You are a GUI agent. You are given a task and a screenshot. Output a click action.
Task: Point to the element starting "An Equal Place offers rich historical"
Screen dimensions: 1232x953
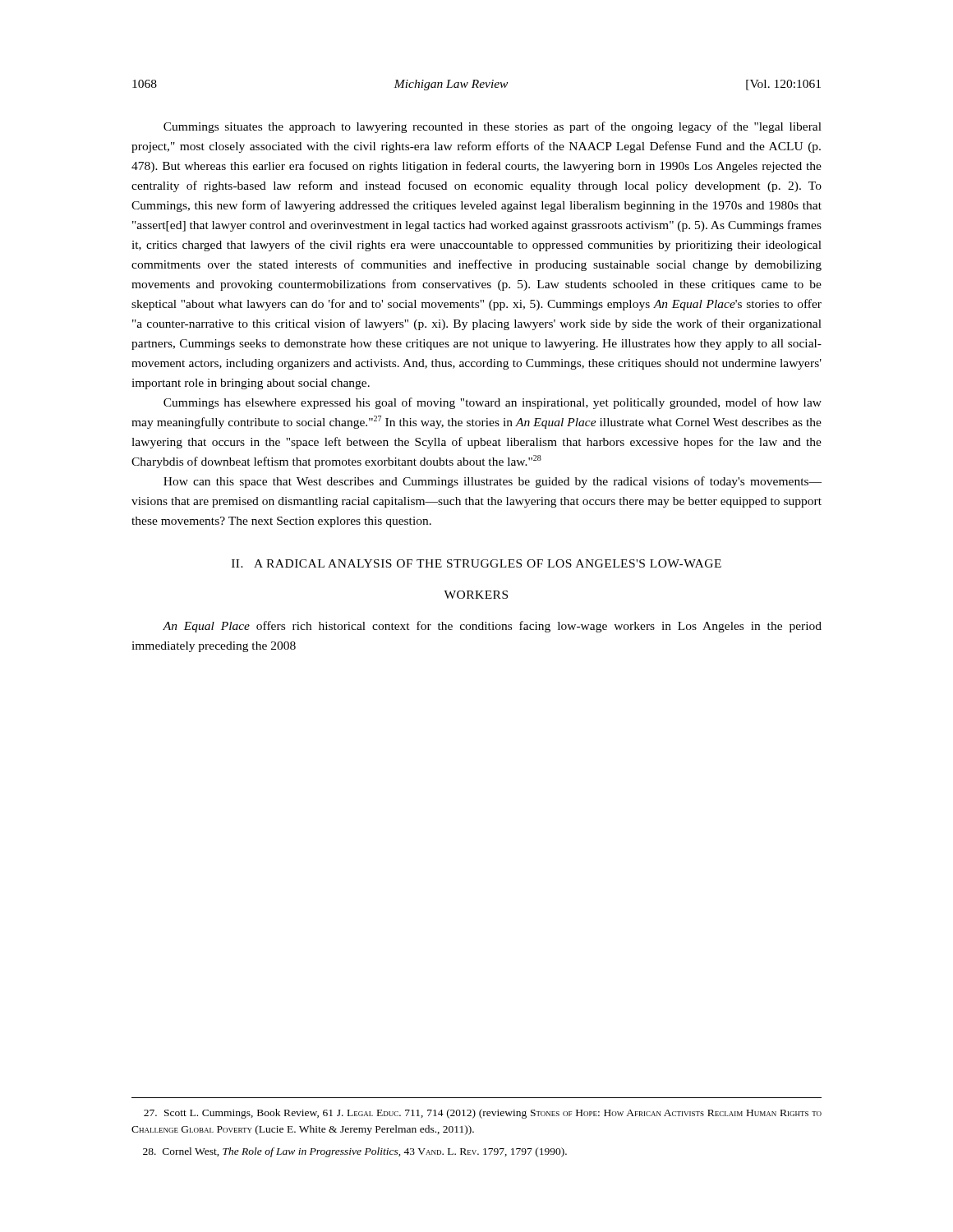(476, 636)
